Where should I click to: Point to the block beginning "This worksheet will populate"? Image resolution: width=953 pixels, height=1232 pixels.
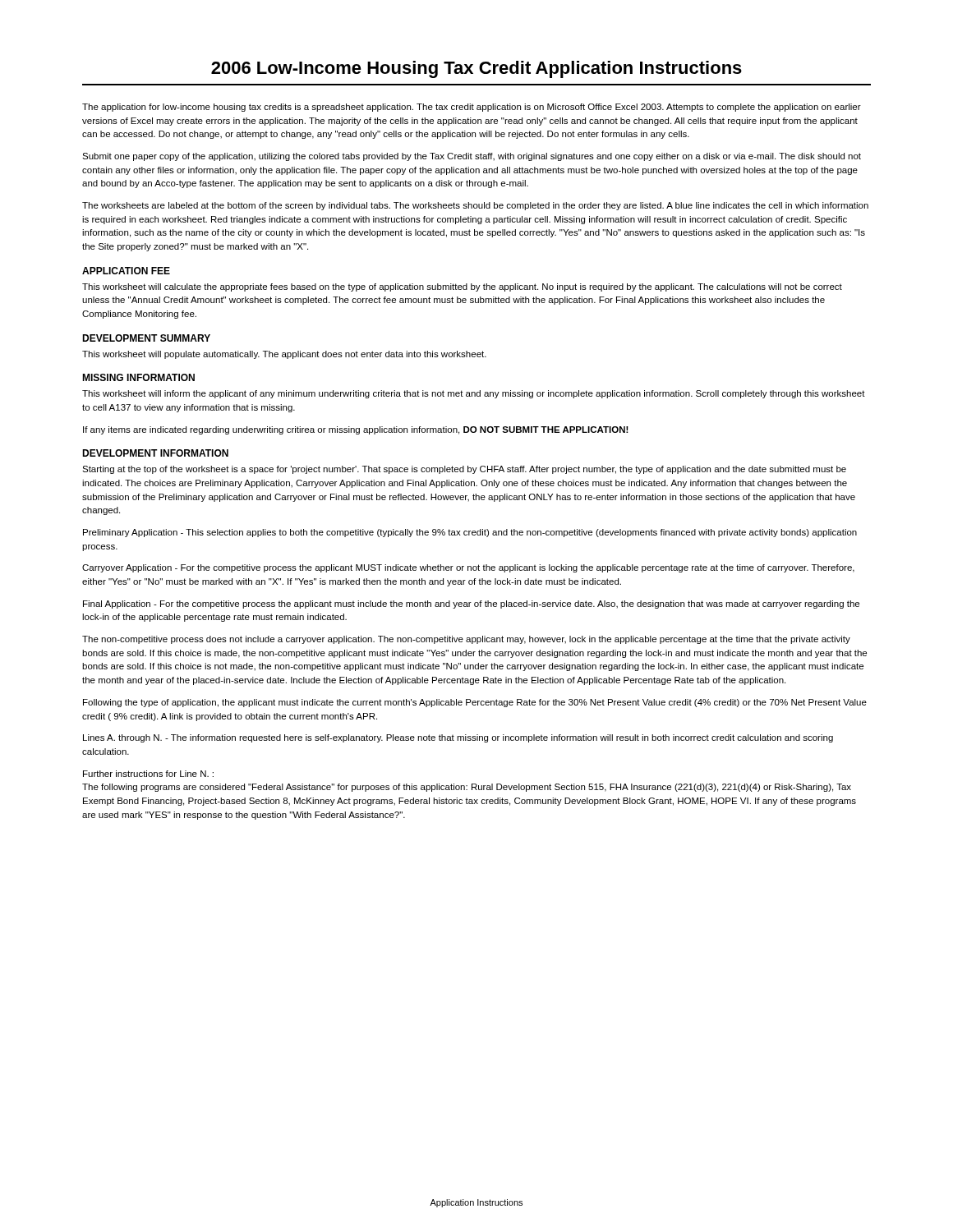(284, 354)
